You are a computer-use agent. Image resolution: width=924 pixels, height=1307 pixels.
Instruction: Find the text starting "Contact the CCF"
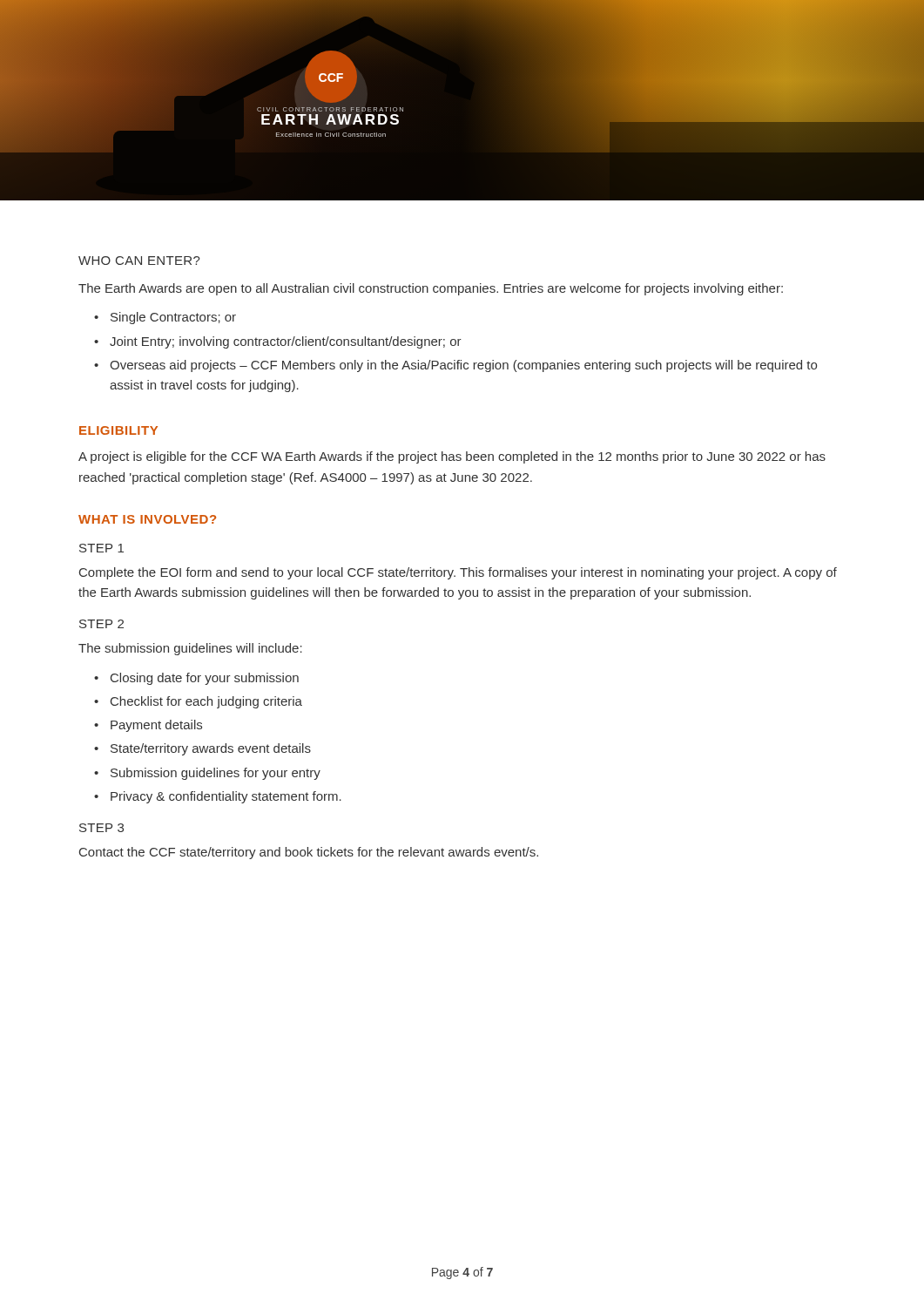click(x=309, y=852)
